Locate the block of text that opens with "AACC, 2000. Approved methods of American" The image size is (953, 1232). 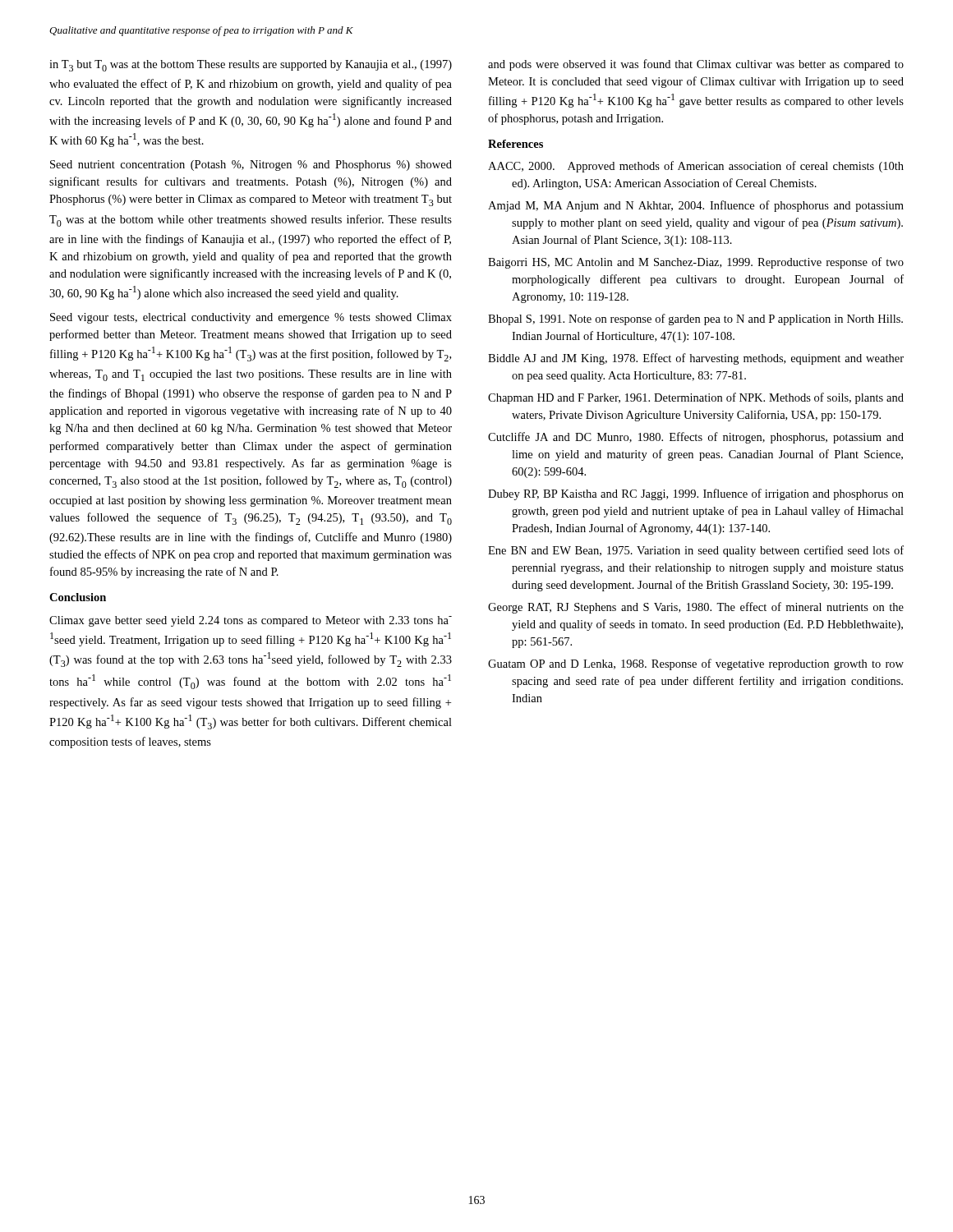coord(696,174)
